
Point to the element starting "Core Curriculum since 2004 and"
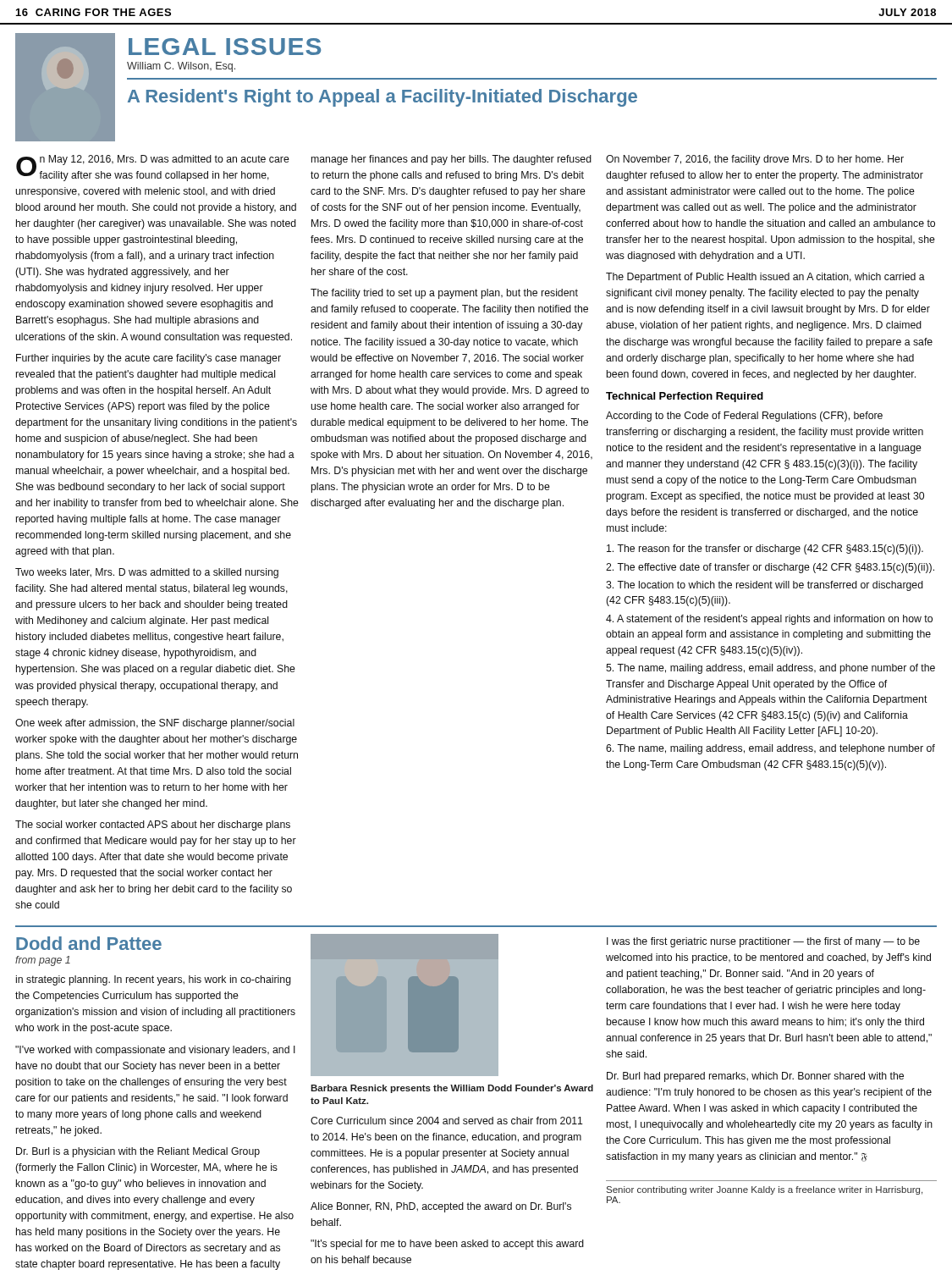[x=452, y=1191]
